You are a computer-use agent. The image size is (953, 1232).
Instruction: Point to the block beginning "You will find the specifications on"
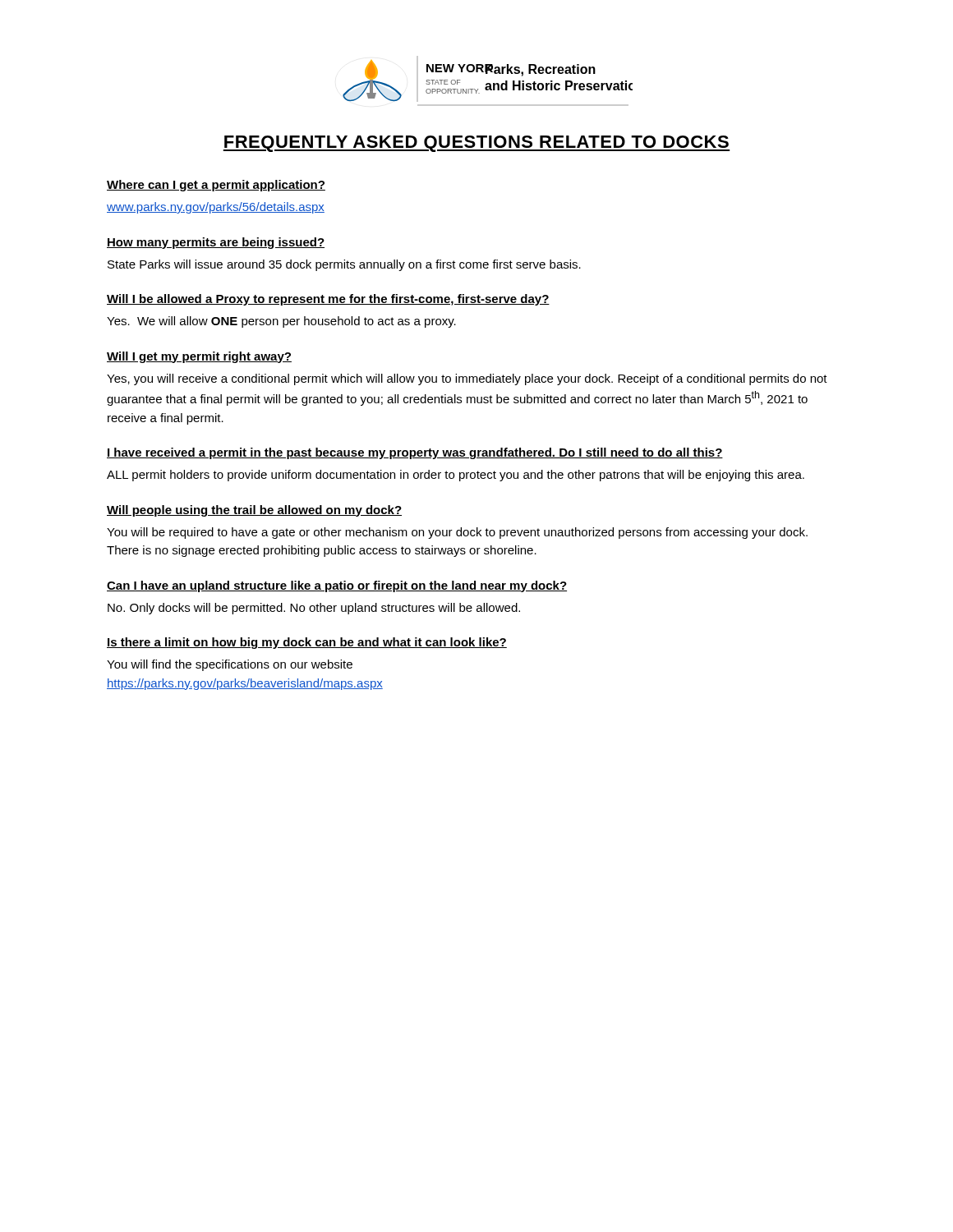245,673
